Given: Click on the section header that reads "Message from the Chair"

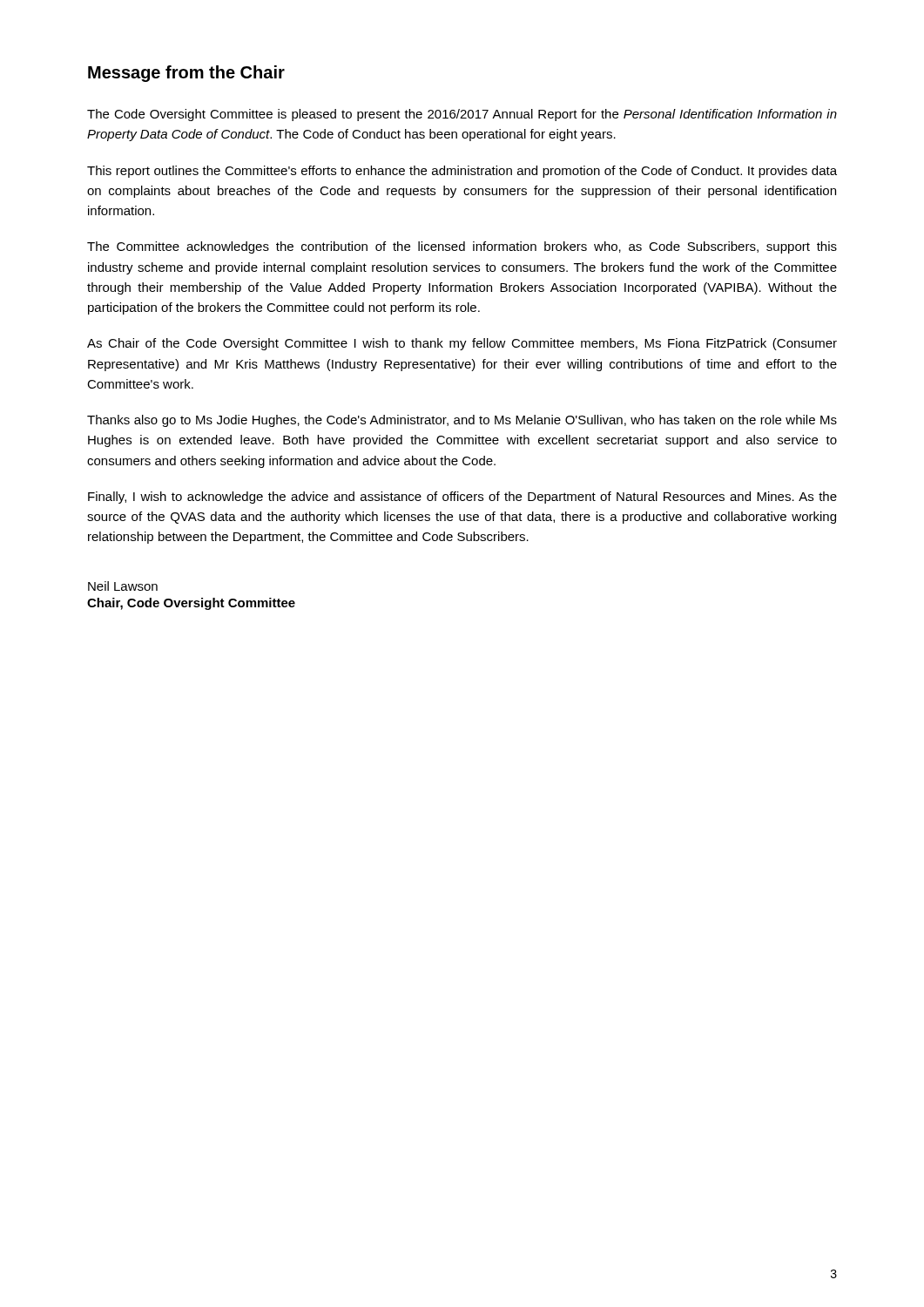Looking at the screenshot, I should coord(186,72).
